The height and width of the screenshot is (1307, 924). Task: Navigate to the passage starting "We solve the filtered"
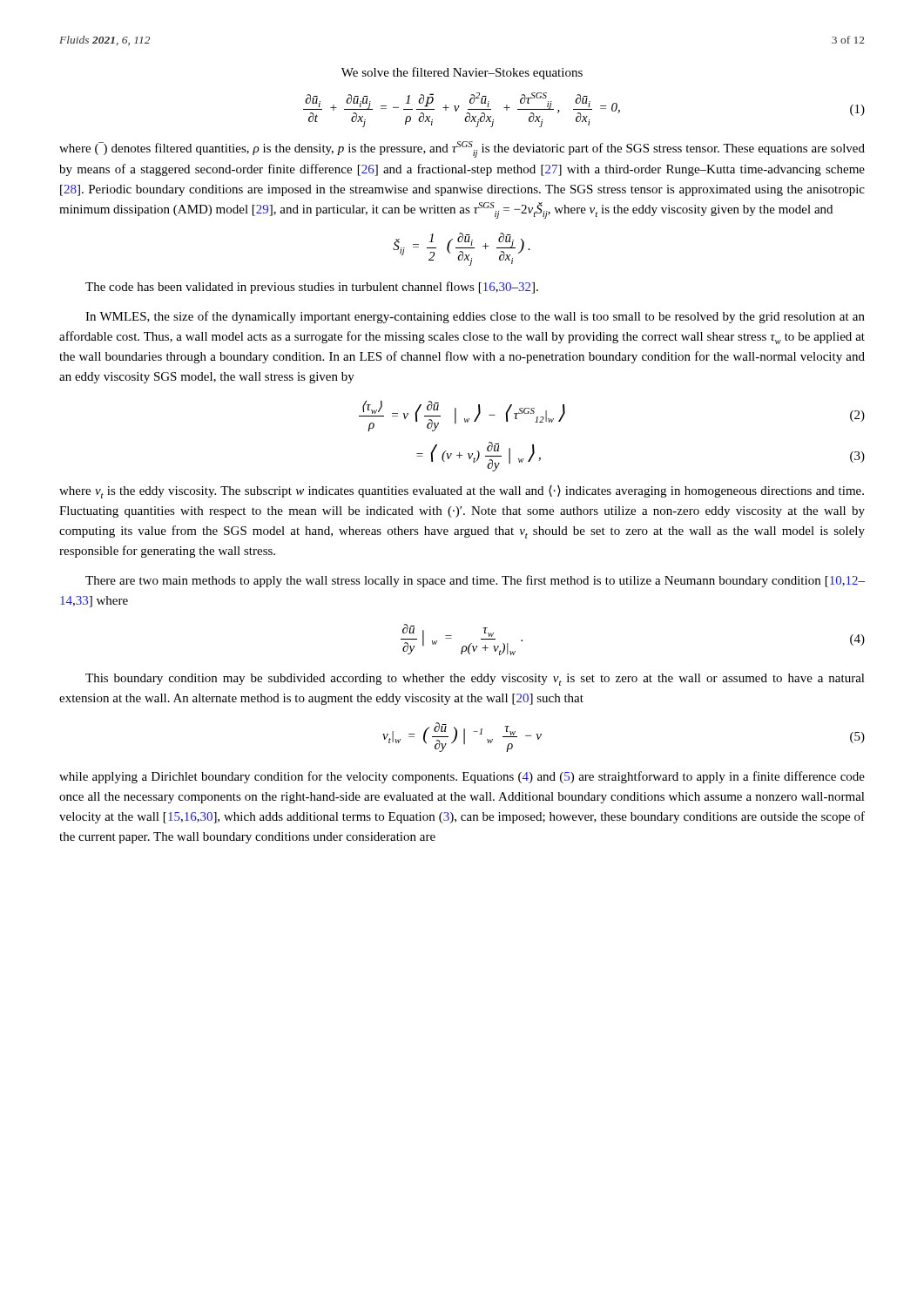462,73
